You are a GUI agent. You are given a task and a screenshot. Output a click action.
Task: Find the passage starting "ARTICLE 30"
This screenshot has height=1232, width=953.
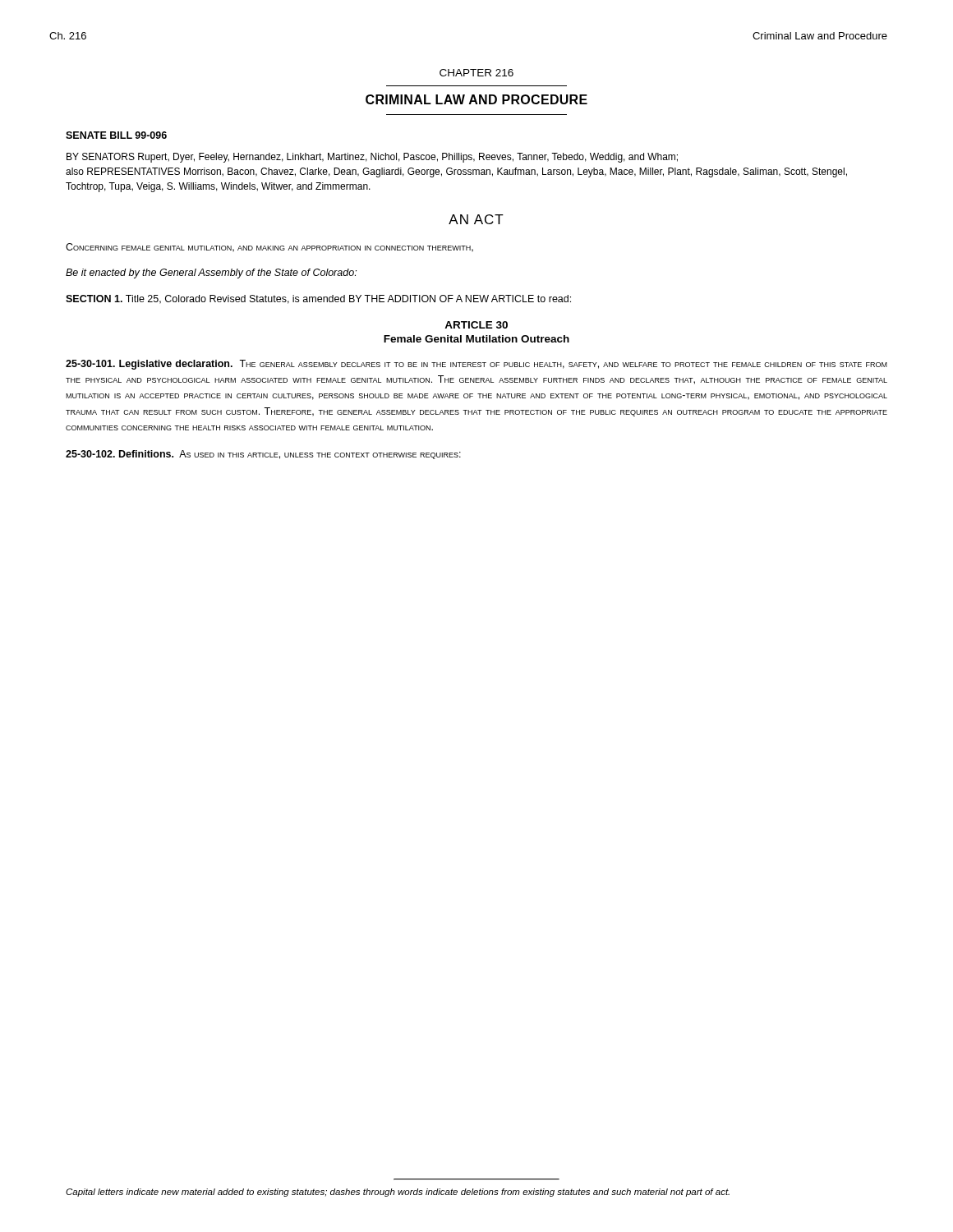(x=476, y=324)
